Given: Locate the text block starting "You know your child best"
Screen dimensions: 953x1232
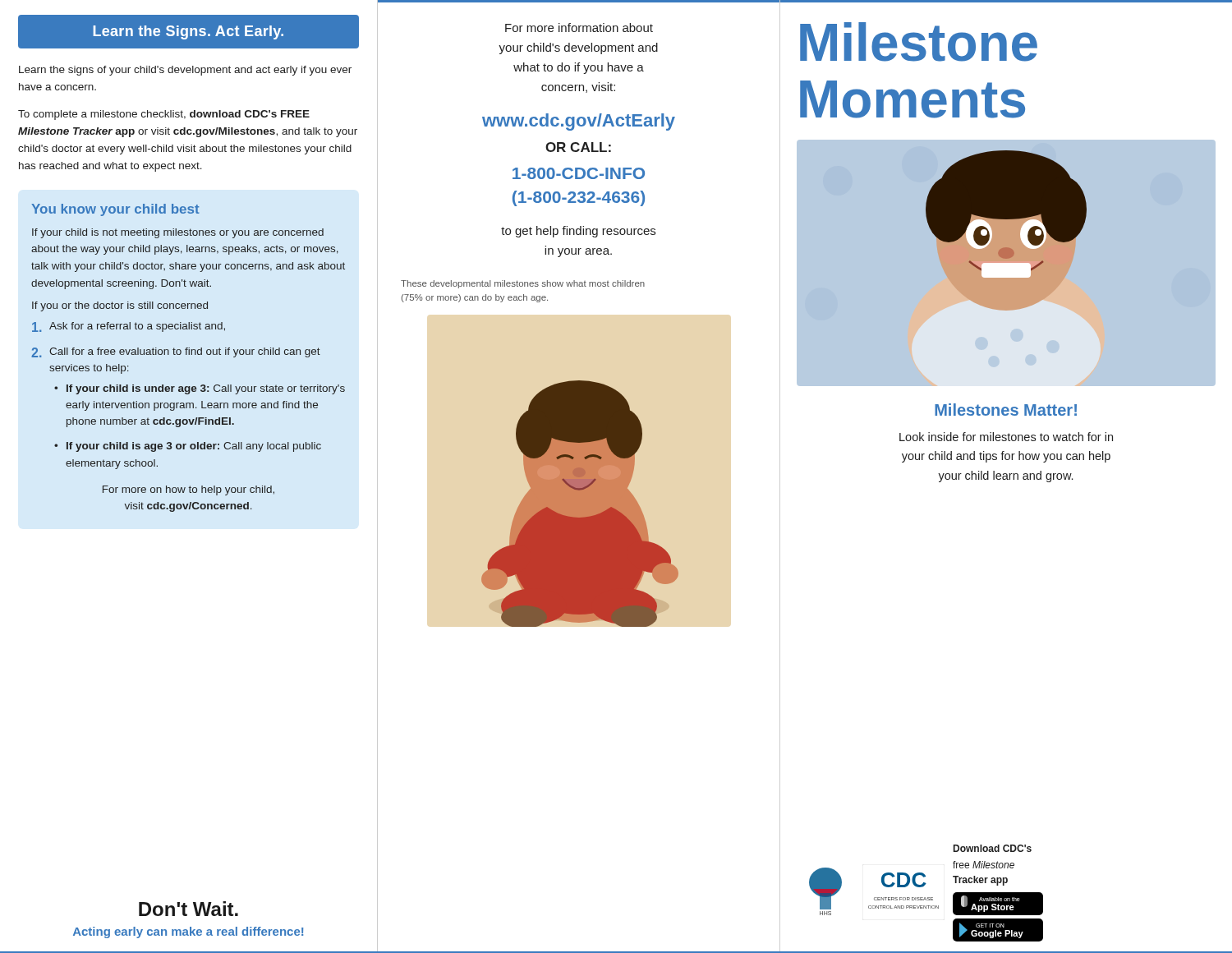Looking at the screenshot, I should [115, 209].
